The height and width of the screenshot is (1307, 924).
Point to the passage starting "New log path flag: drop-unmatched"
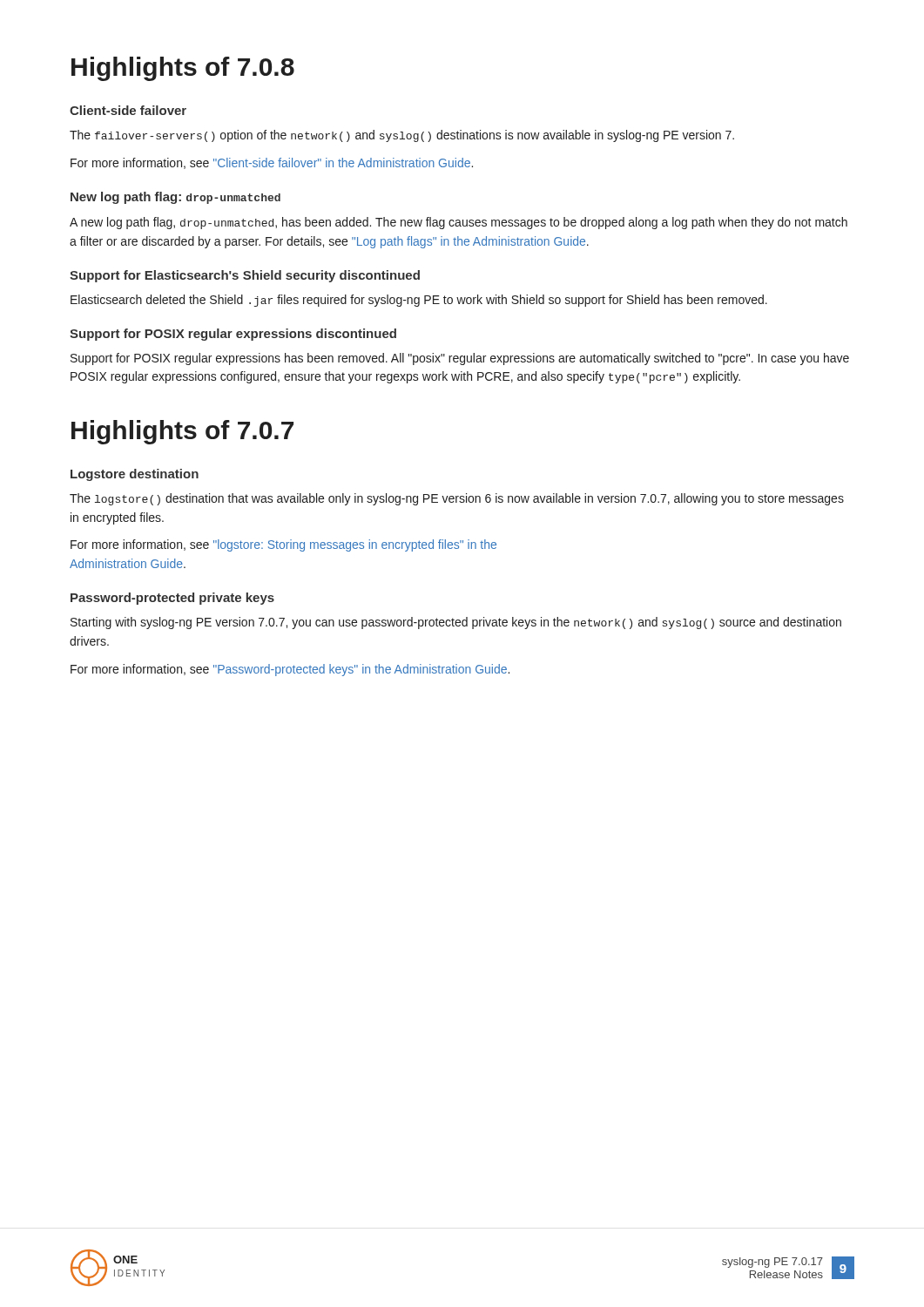[x=175, y=198]
